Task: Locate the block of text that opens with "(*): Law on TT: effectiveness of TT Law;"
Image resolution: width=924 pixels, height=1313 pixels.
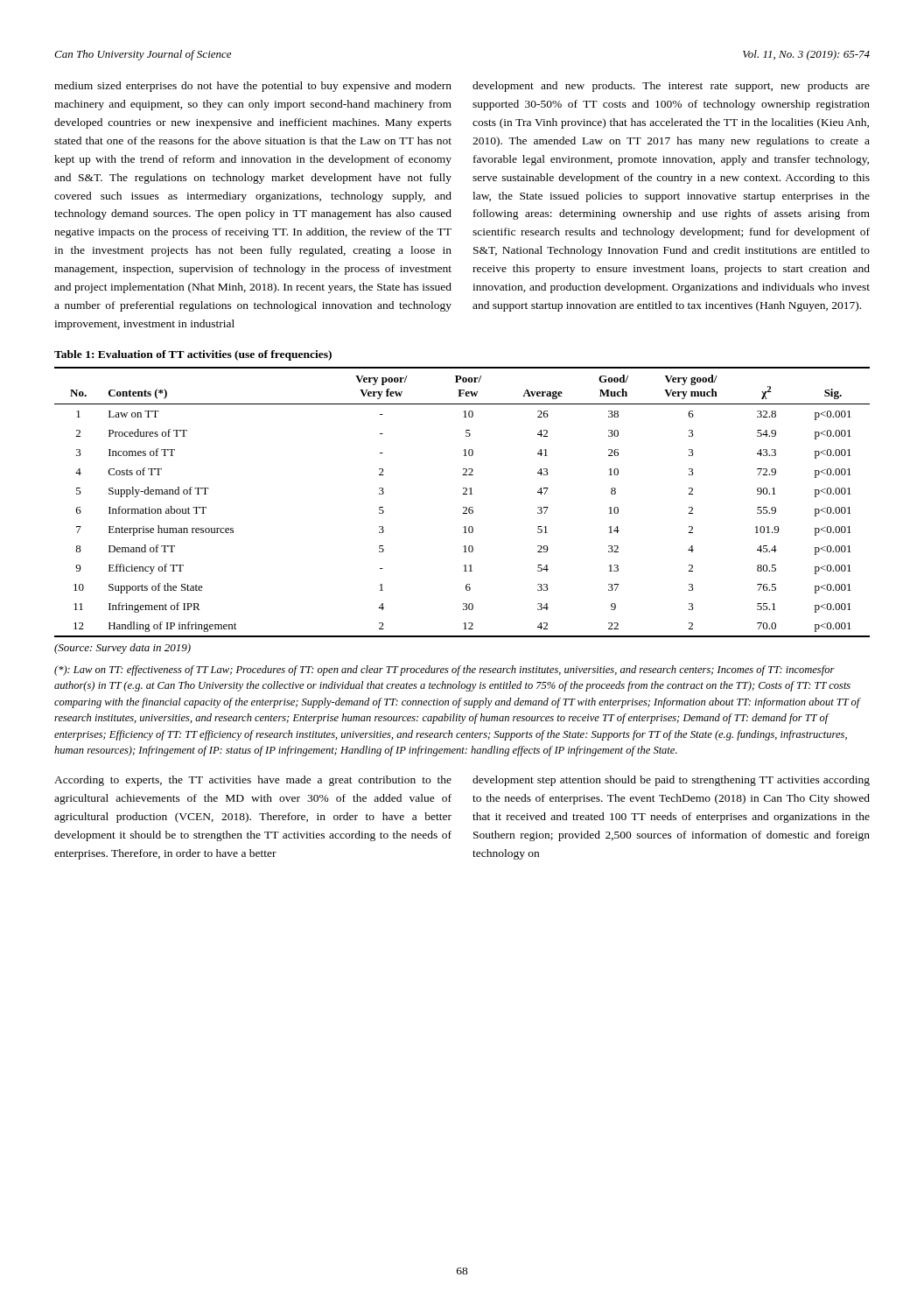Action: click(x=457, y=710)
